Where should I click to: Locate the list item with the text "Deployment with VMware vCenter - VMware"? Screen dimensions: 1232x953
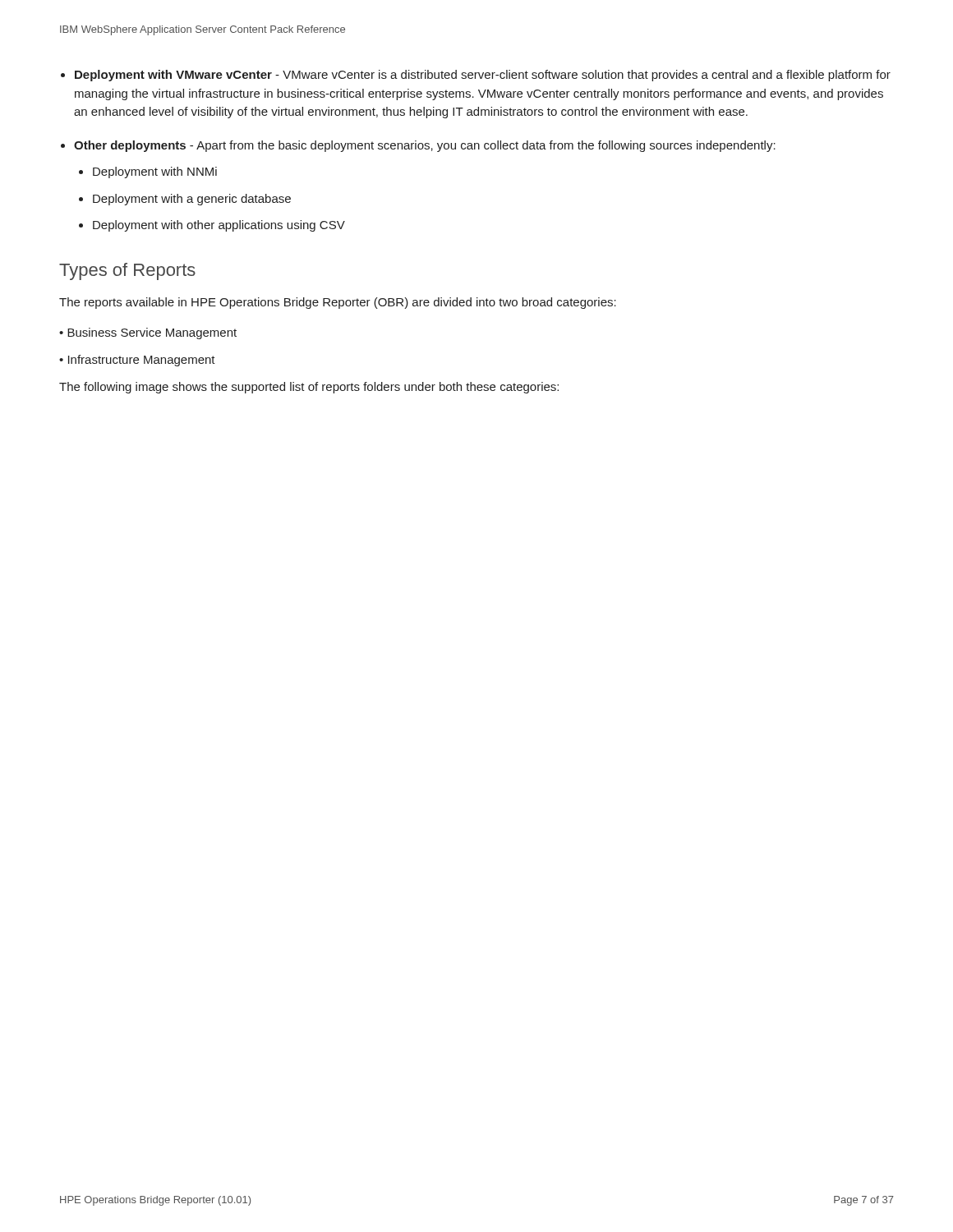pos(482,93)
